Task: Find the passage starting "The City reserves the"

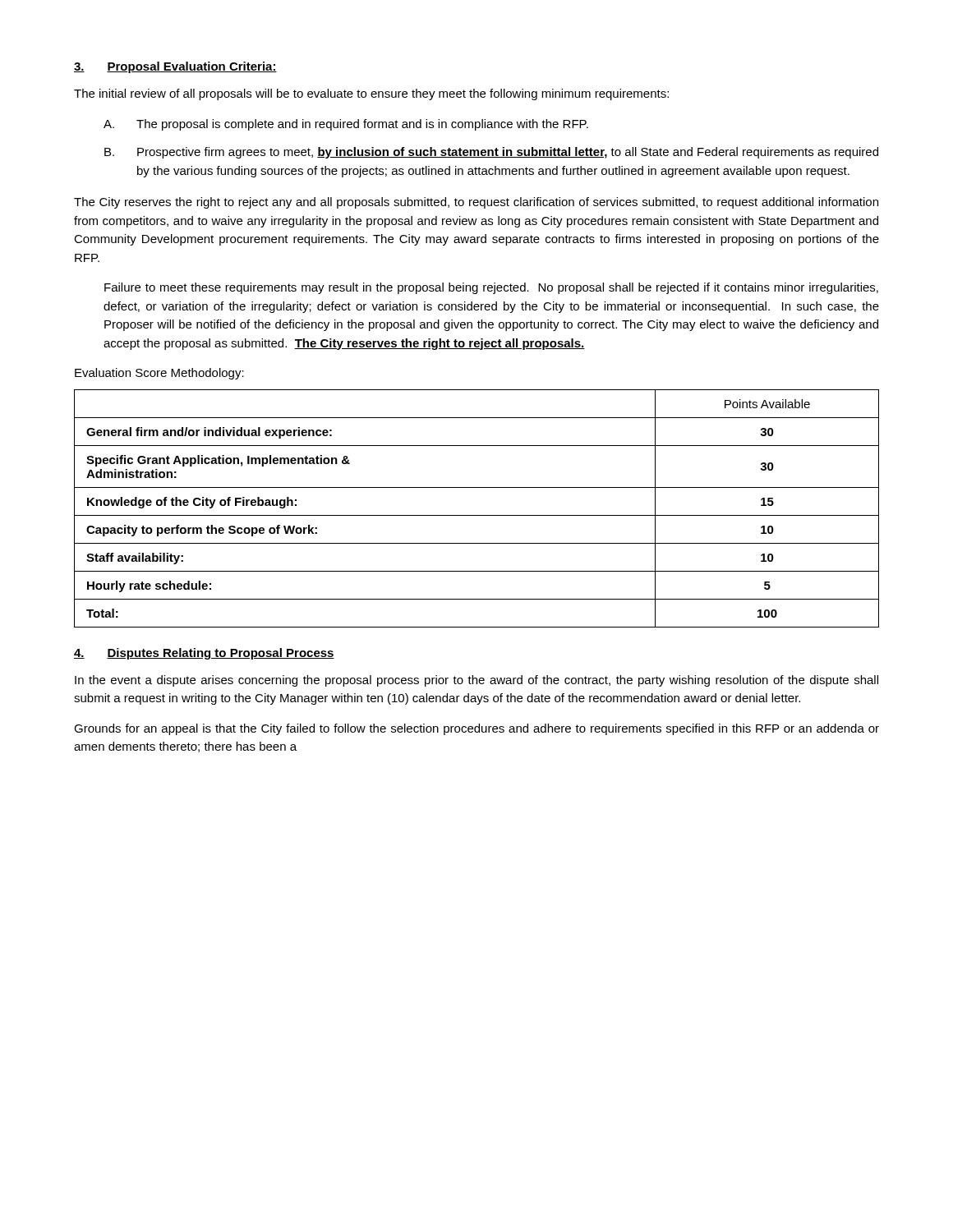Action: tap(476, 229)
